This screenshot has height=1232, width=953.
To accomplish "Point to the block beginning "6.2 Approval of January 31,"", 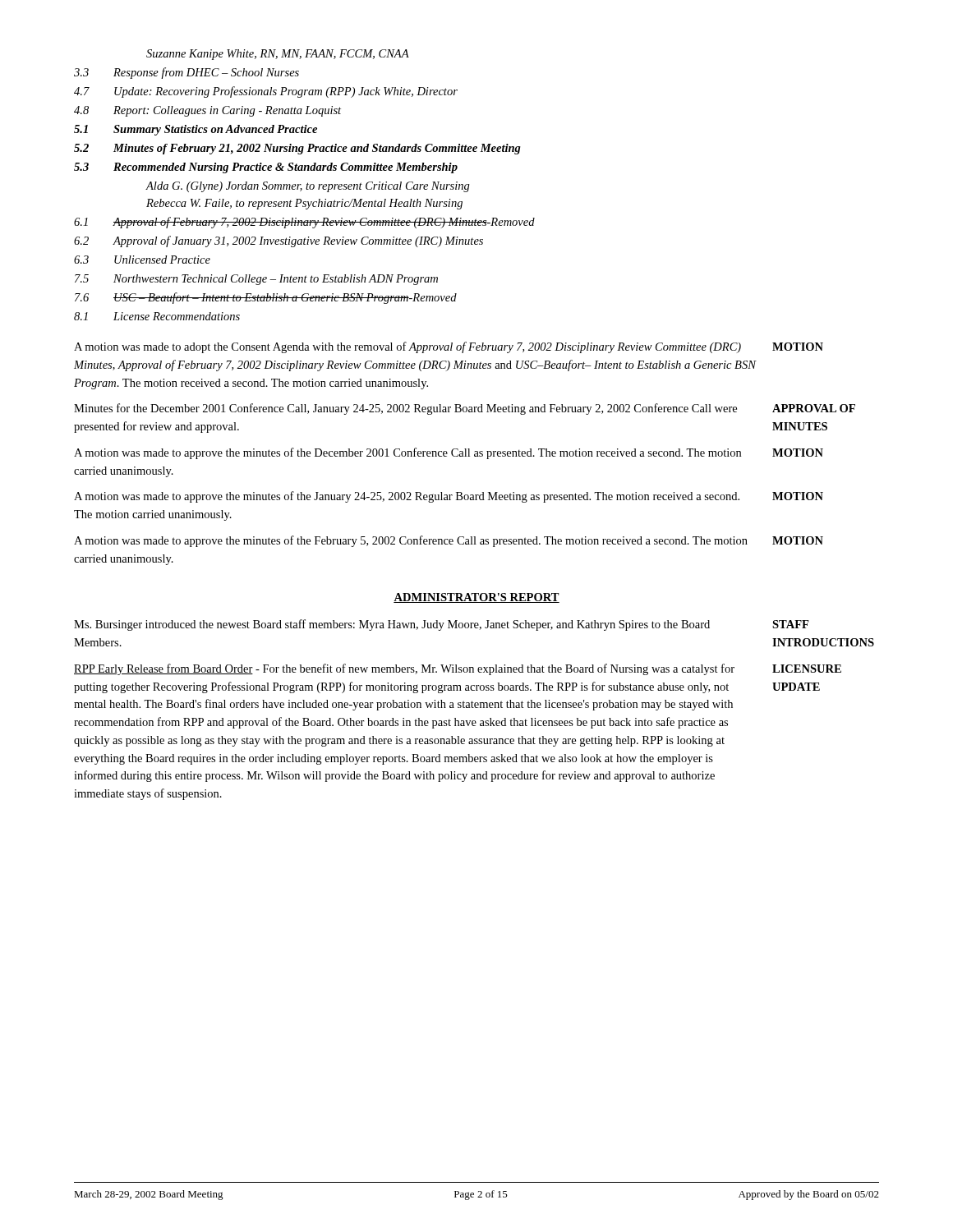I will [476, 241].
